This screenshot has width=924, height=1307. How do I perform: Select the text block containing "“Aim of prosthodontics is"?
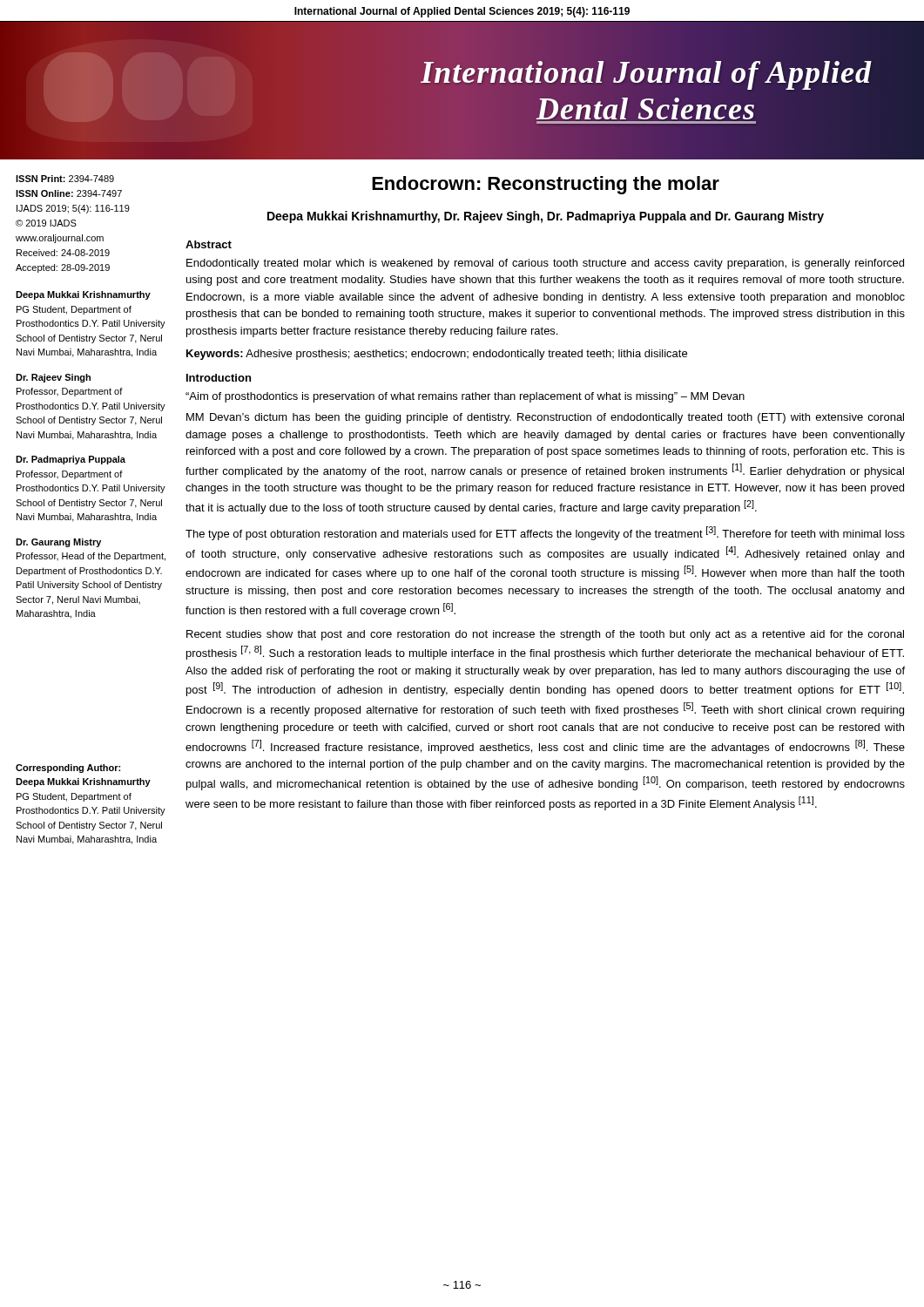coord(465,396)
